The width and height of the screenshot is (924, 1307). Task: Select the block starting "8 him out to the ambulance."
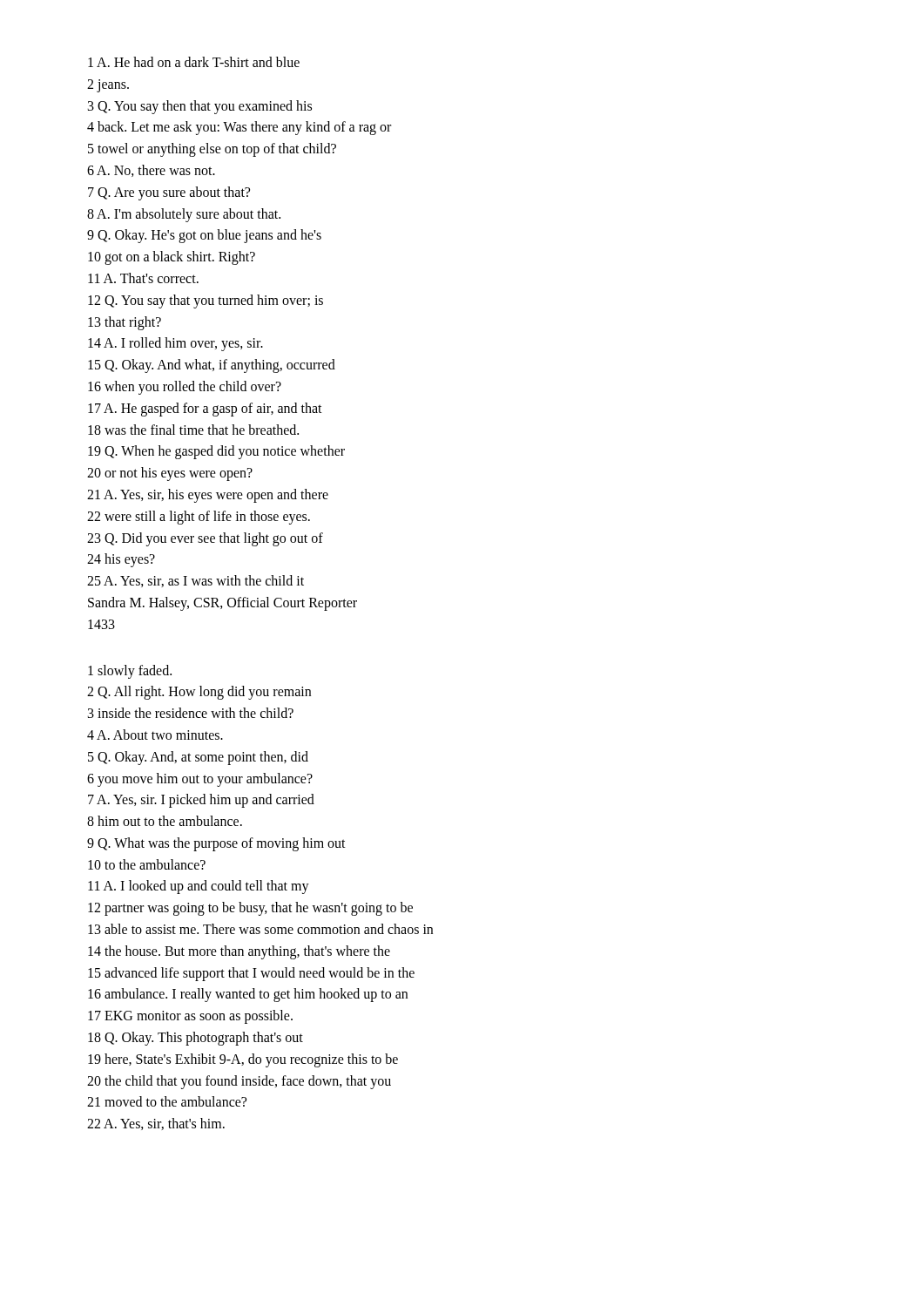point(165,821)
